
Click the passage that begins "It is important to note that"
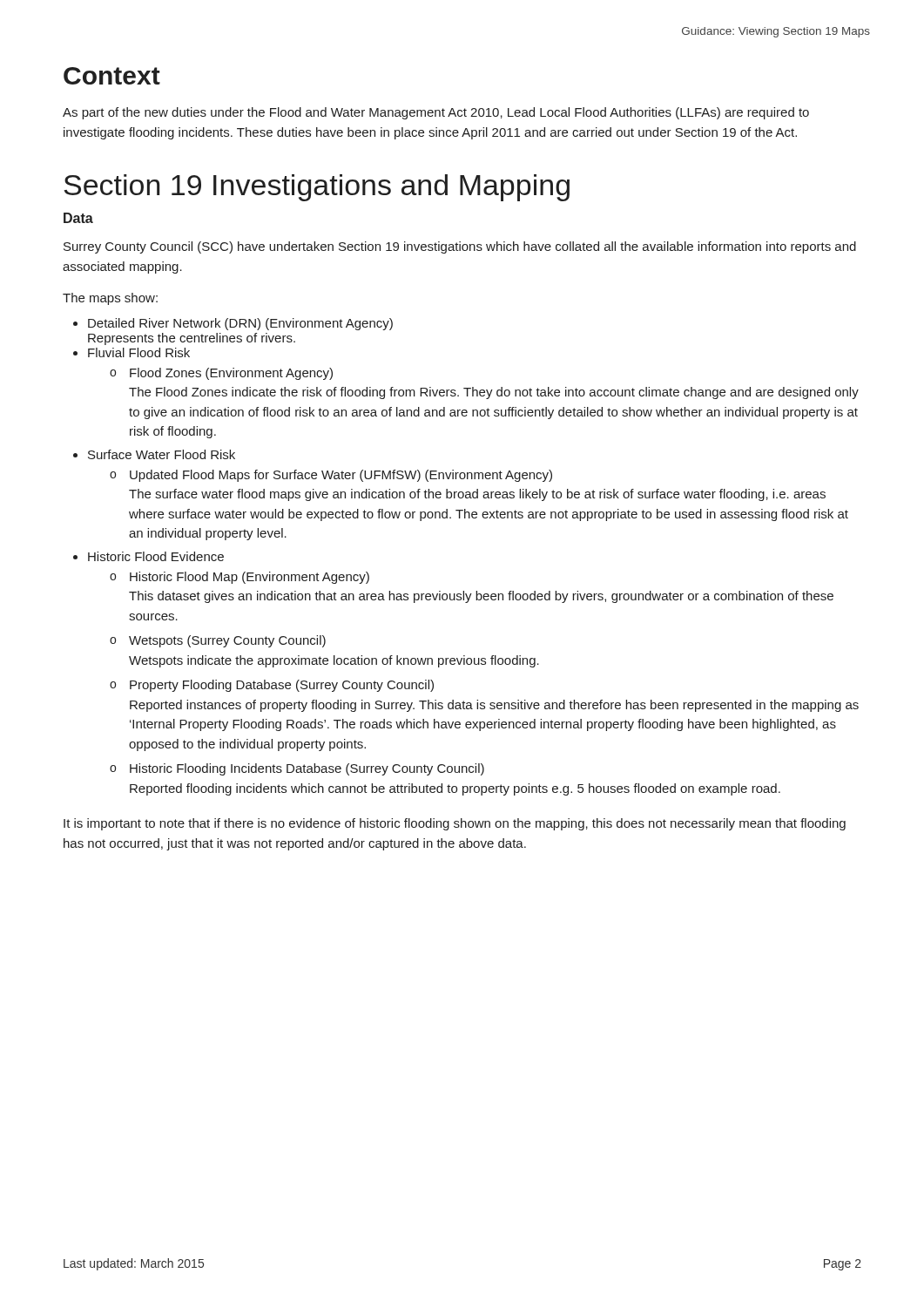pos(454,833)
